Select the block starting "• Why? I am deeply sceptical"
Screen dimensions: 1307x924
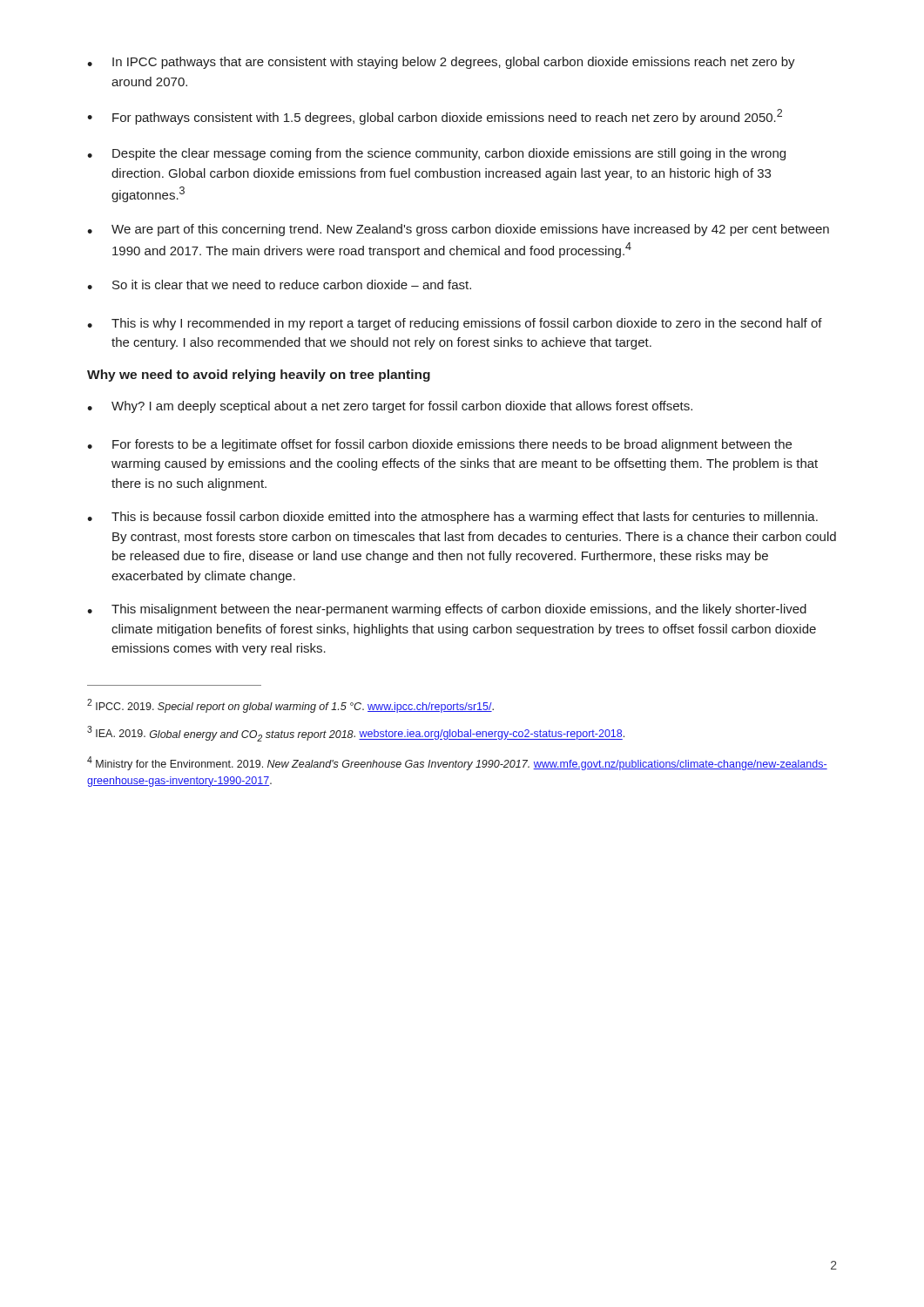[x=462, y=408]
